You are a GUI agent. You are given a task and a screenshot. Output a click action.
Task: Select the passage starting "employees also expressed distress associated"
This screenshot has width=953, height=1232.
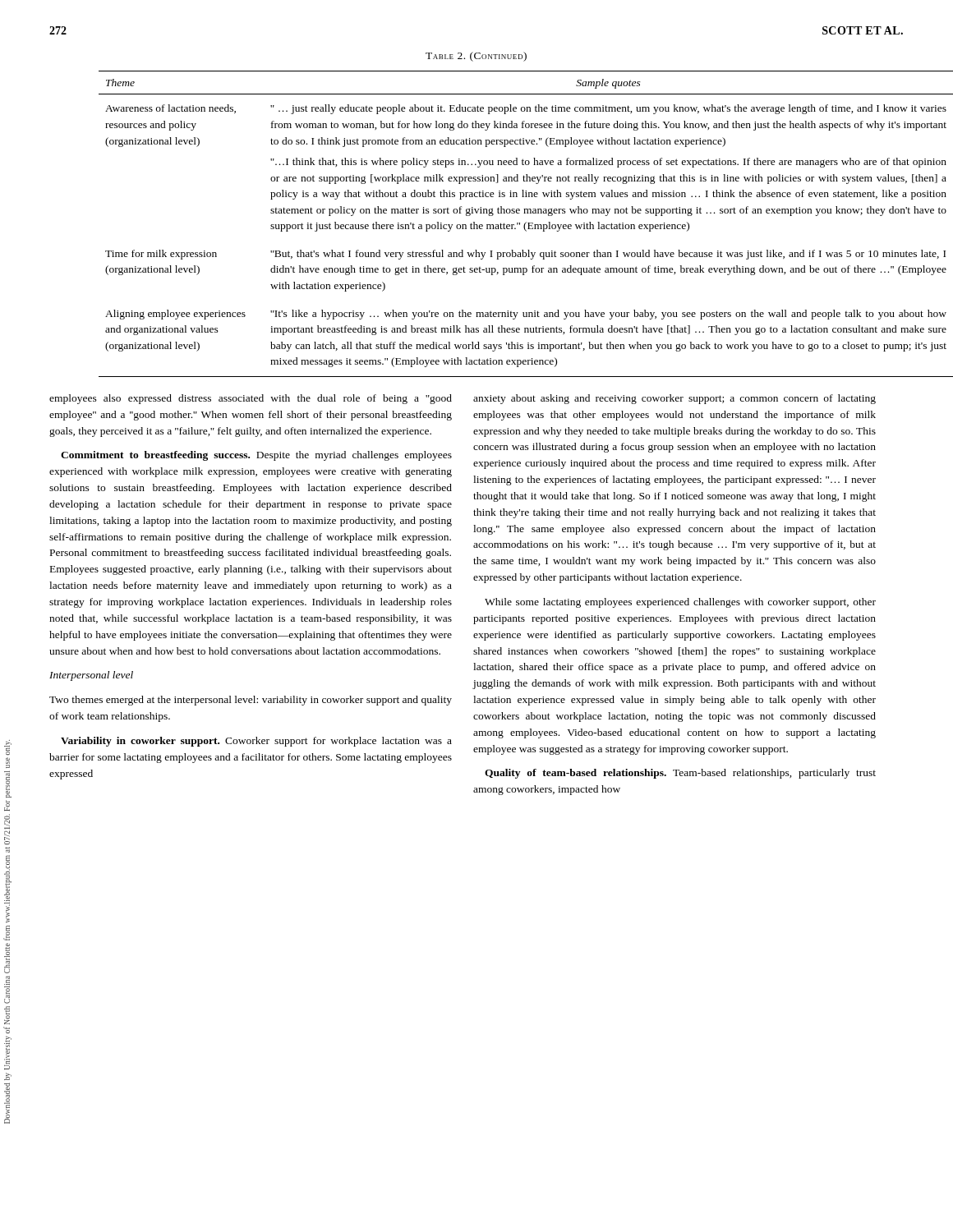pos(251,415)
